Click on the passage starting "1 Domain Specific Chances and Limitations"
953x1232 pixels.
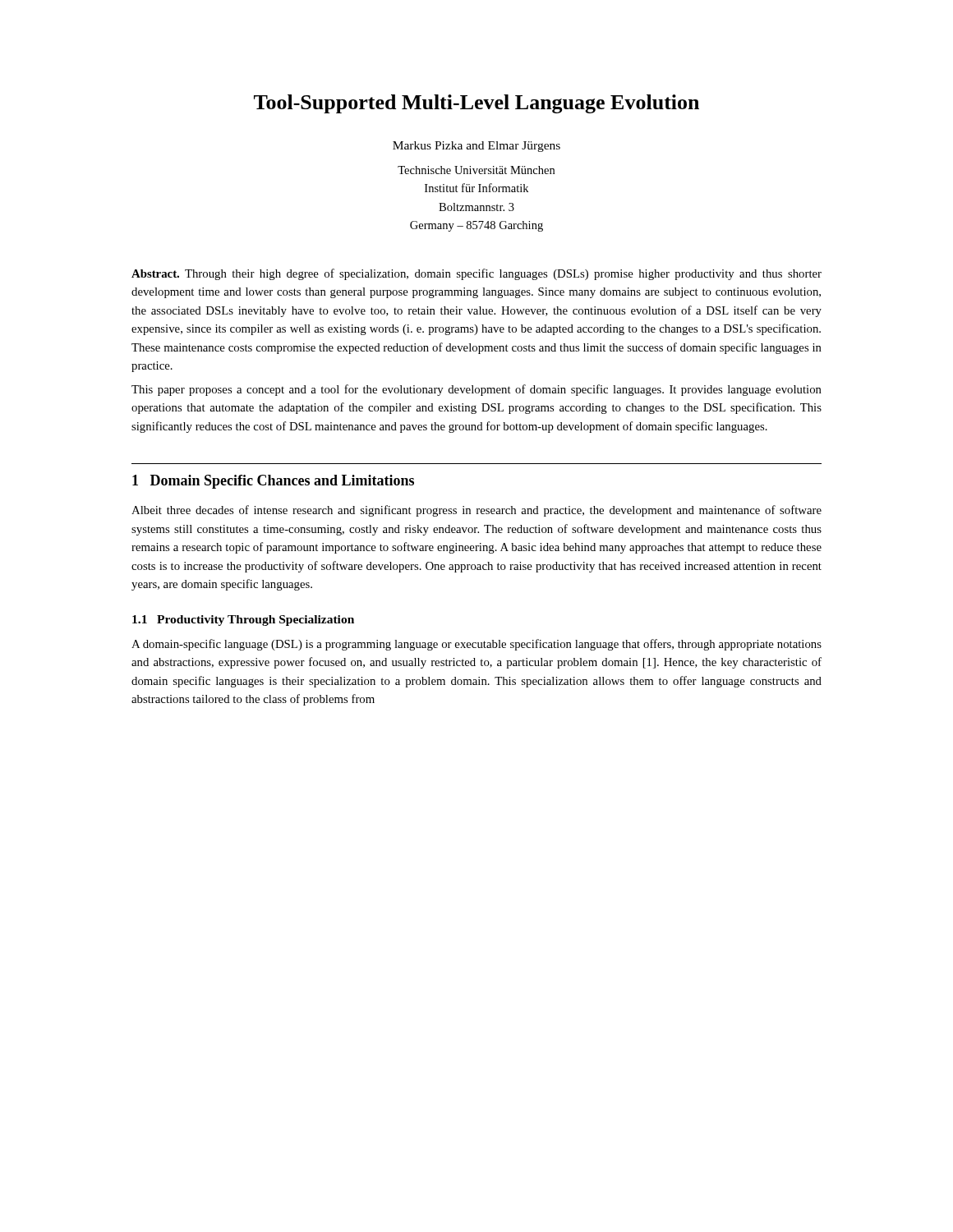click(273, 481)
